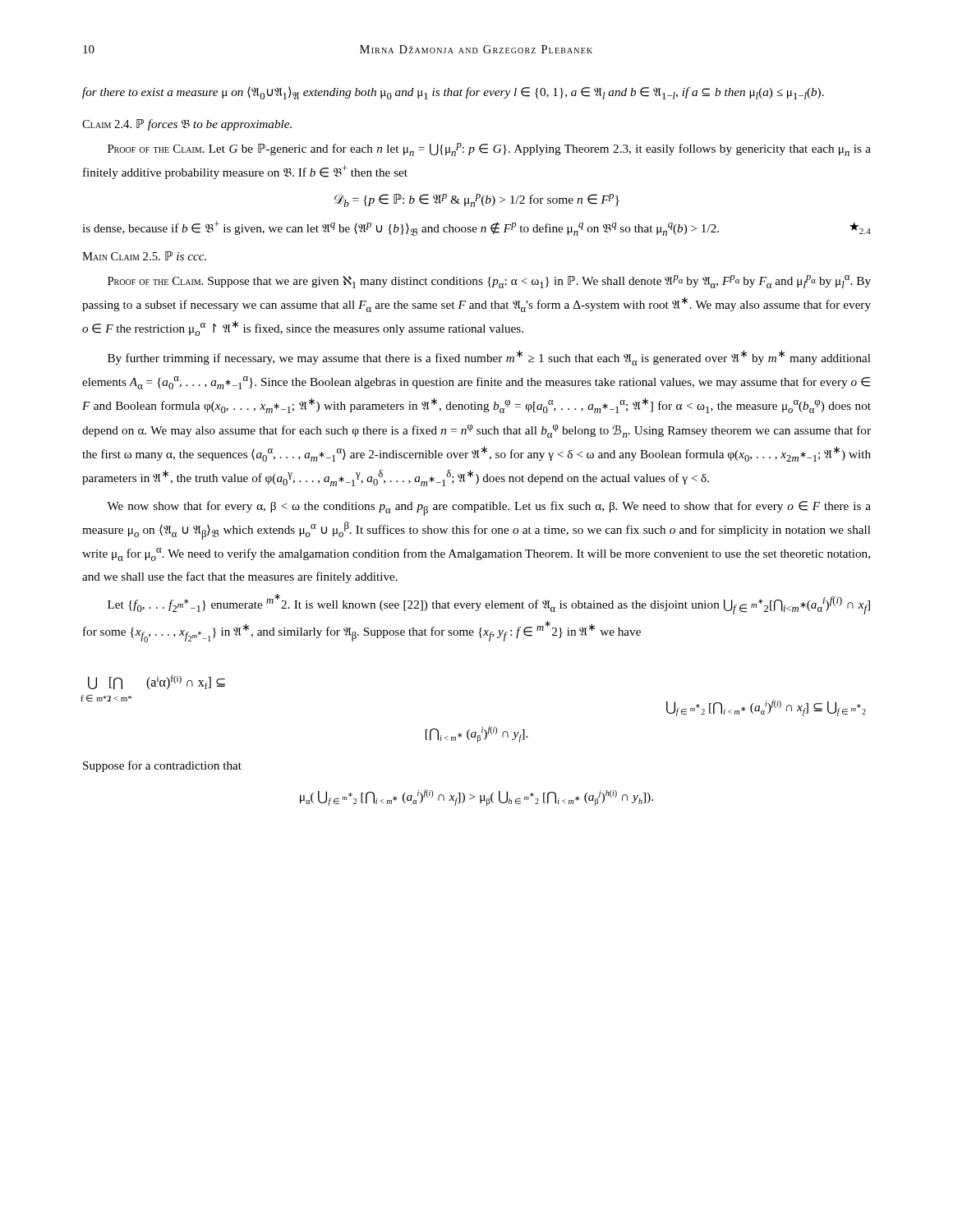The width and height of the screenshot is (953, 1232).
Task: Click on the text starting "μα( ⋃f ∈"
Action: point(476,797)
